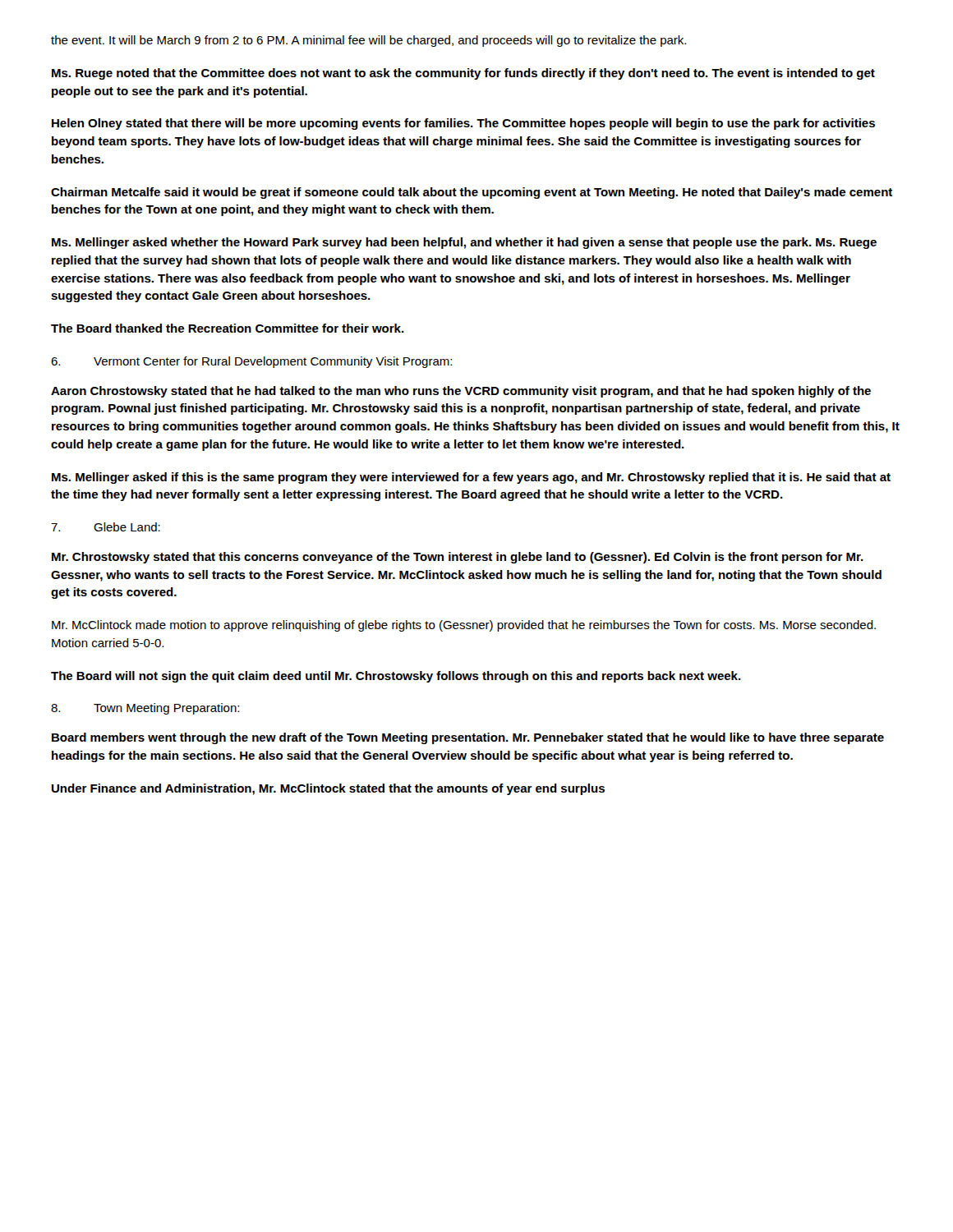
Task: Locate the passage starting "Under Finance and Administration, Mr. McClintock stated that"
Action: pos(328,788)
